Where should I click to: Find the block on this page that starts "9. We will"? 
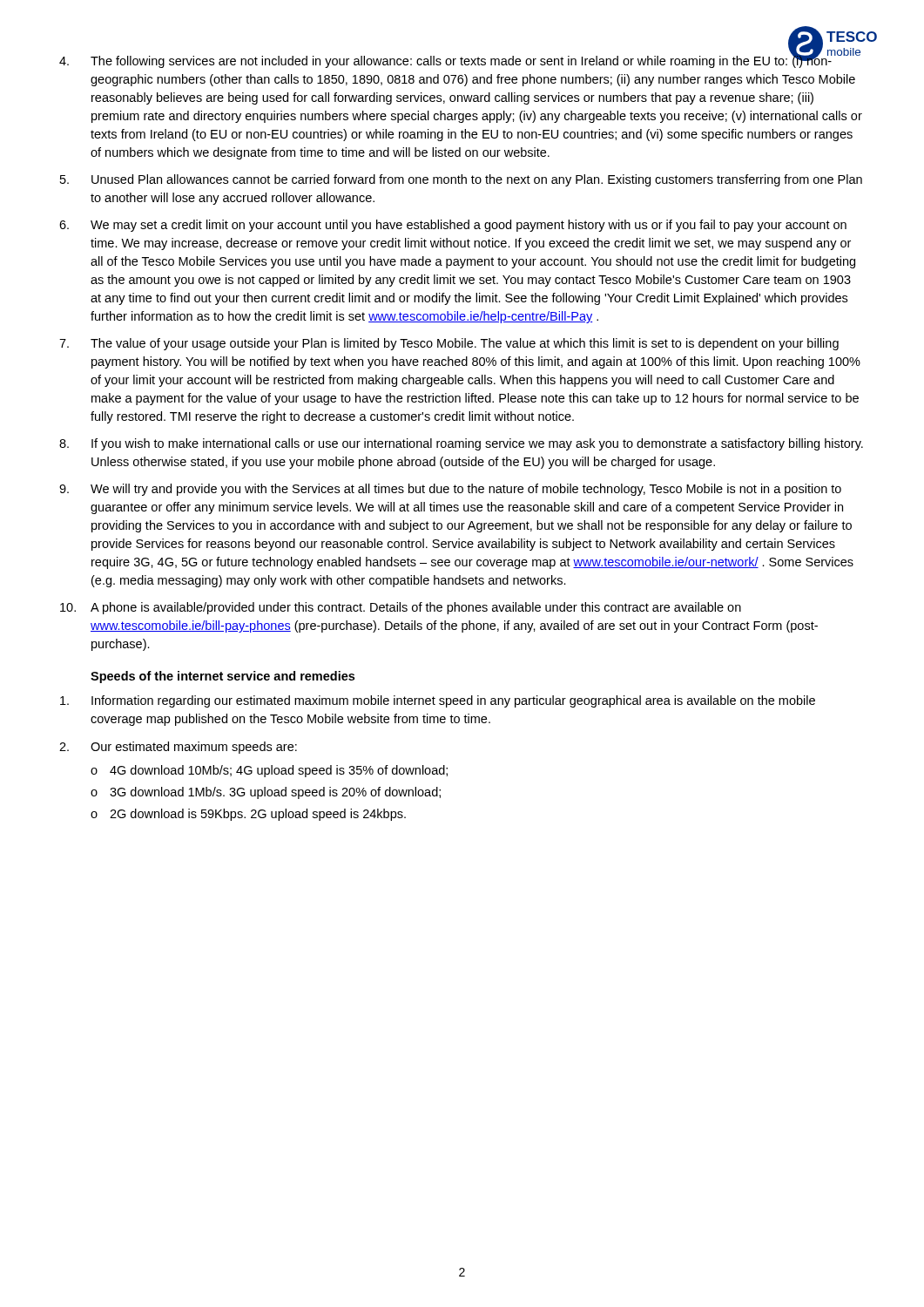point(462,535)
